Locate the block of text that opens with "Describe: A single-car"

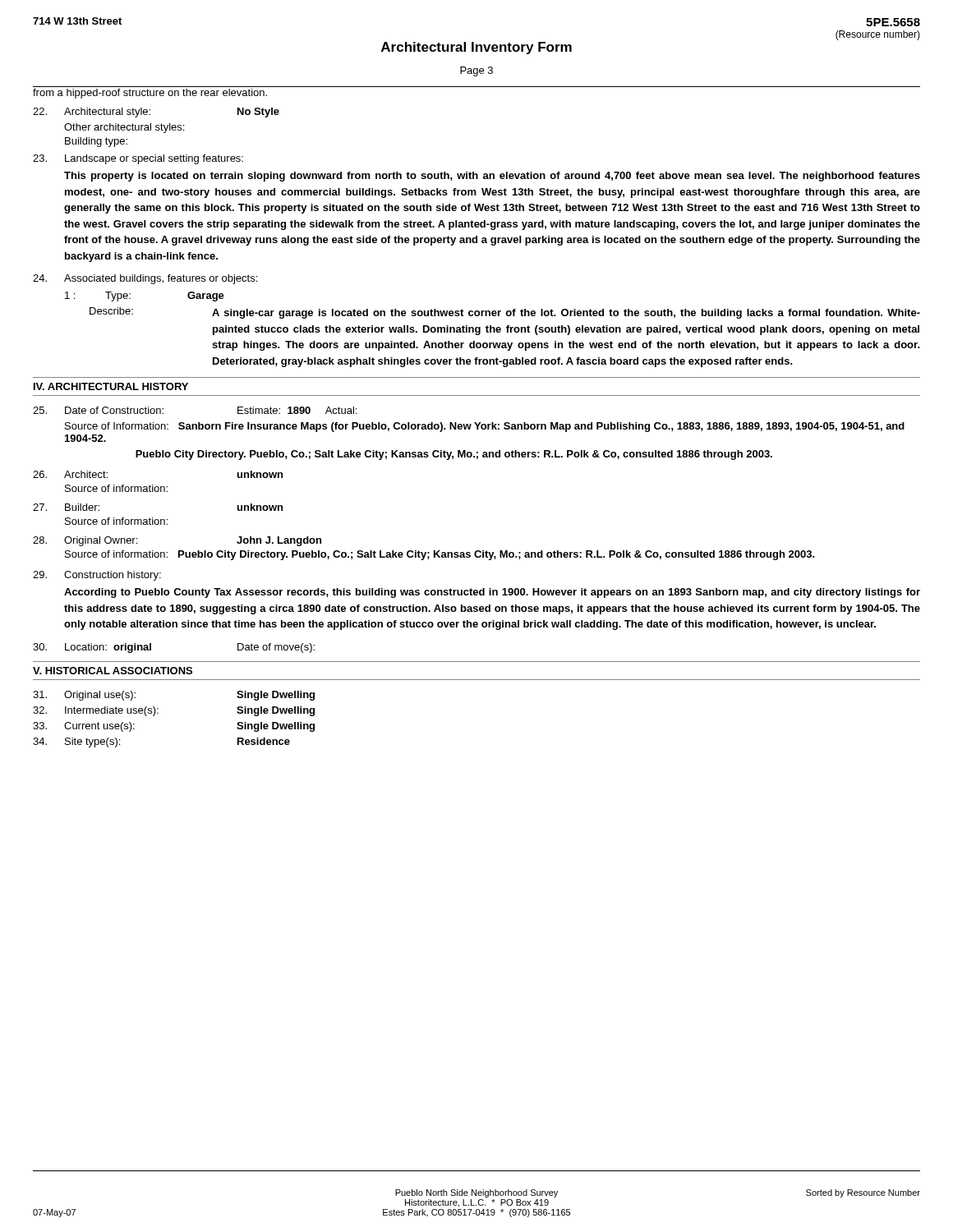point(476,337)
